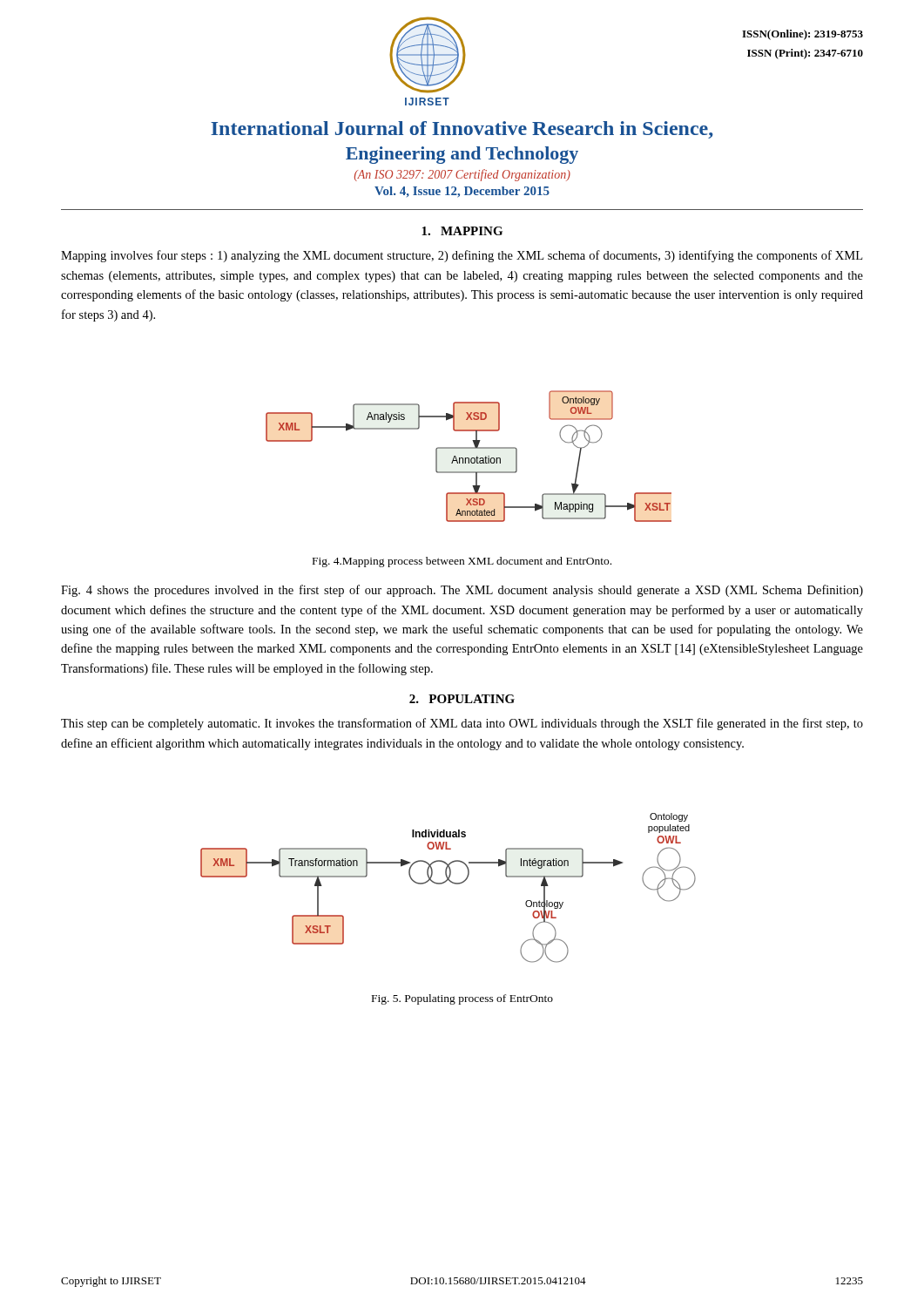Click on the caption that reads "Fig. 5. Populating process of EntrOnto"
Viewport: 924px width, 1307px height.
tap(462, 998)
